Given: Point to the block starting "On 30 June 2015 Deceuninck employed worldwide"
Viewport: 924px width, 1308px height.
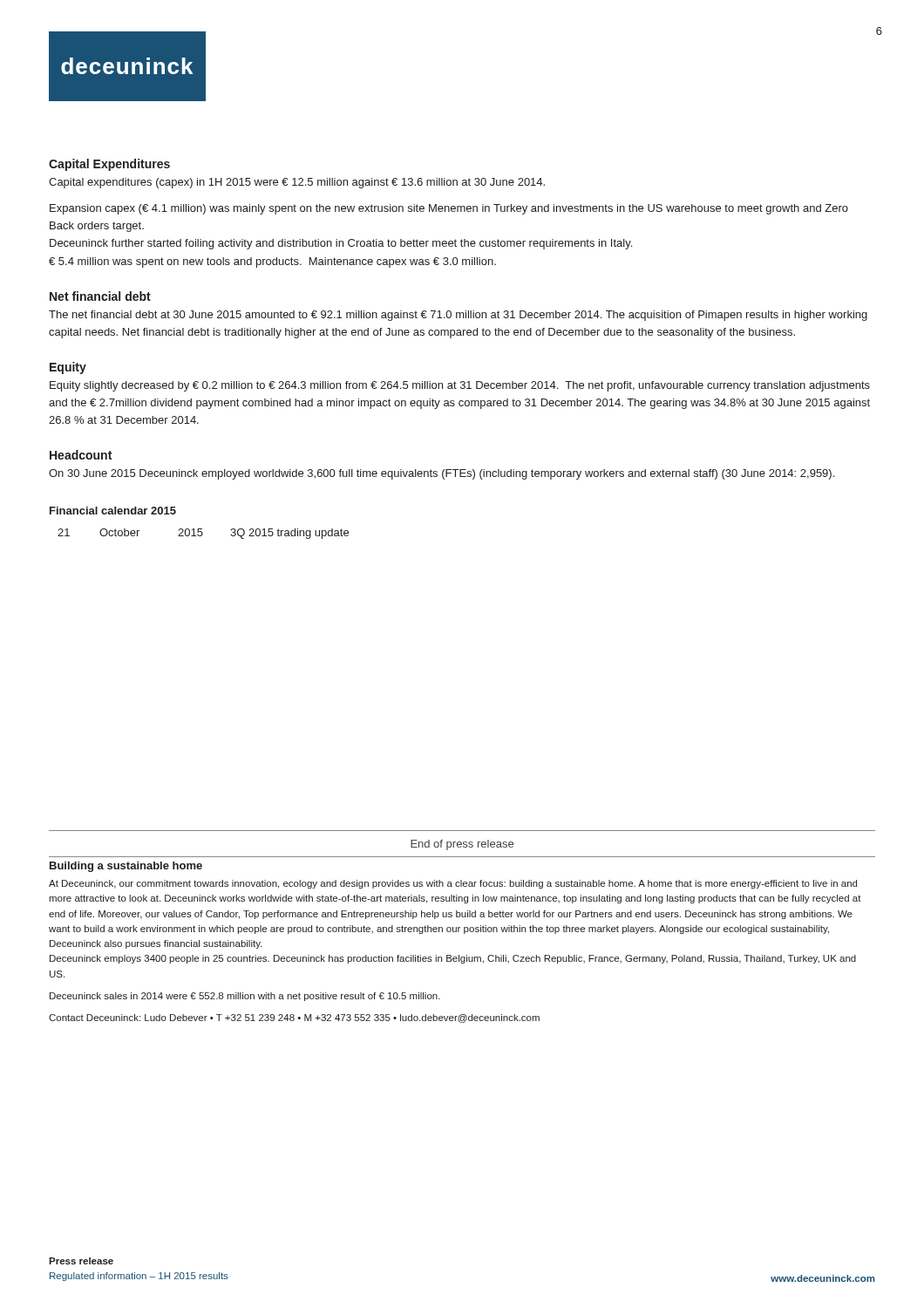Looking at the screenshot, I should point(442,473).
